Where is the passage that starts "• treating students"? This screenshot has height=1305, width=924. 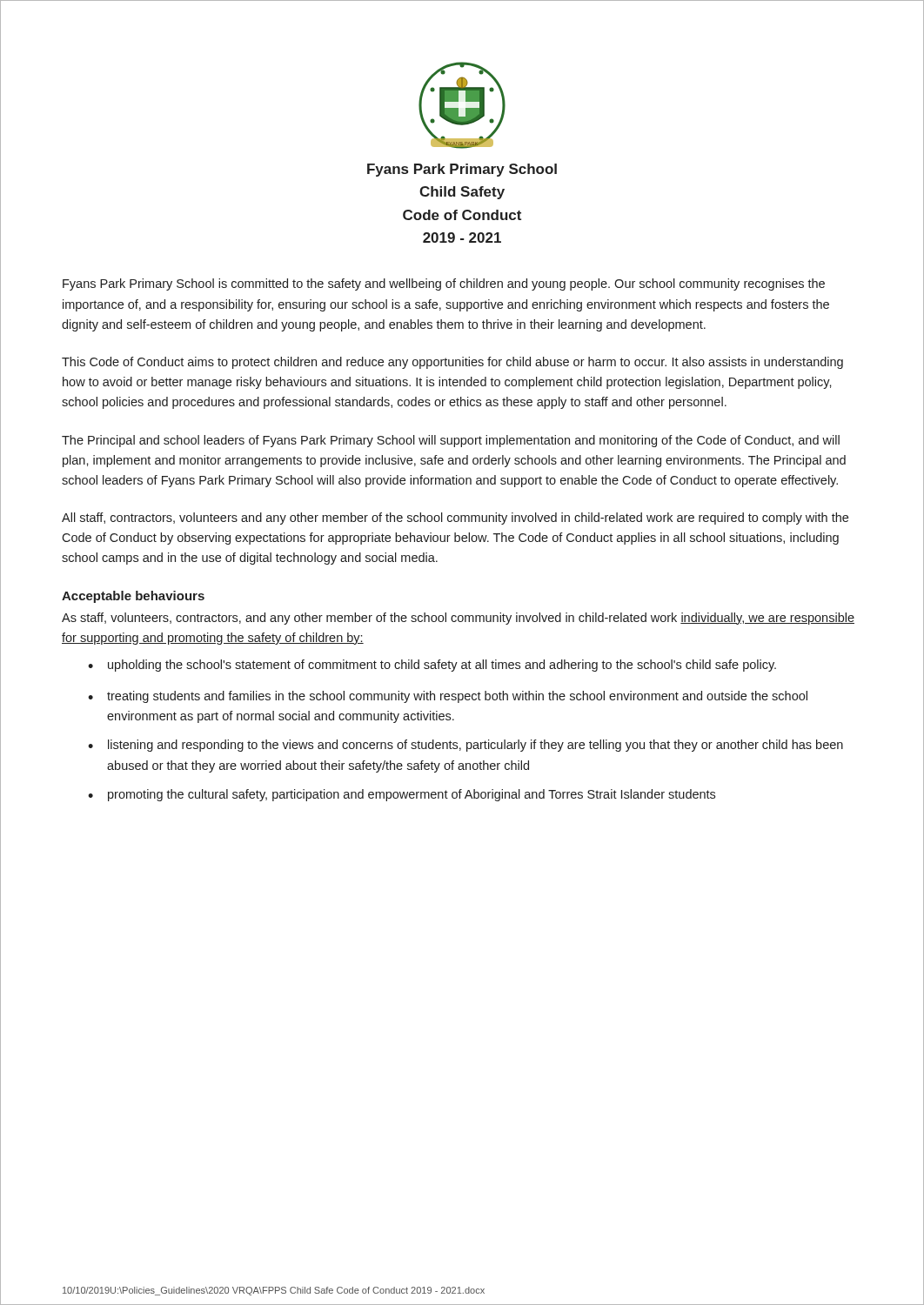point(475,707)
